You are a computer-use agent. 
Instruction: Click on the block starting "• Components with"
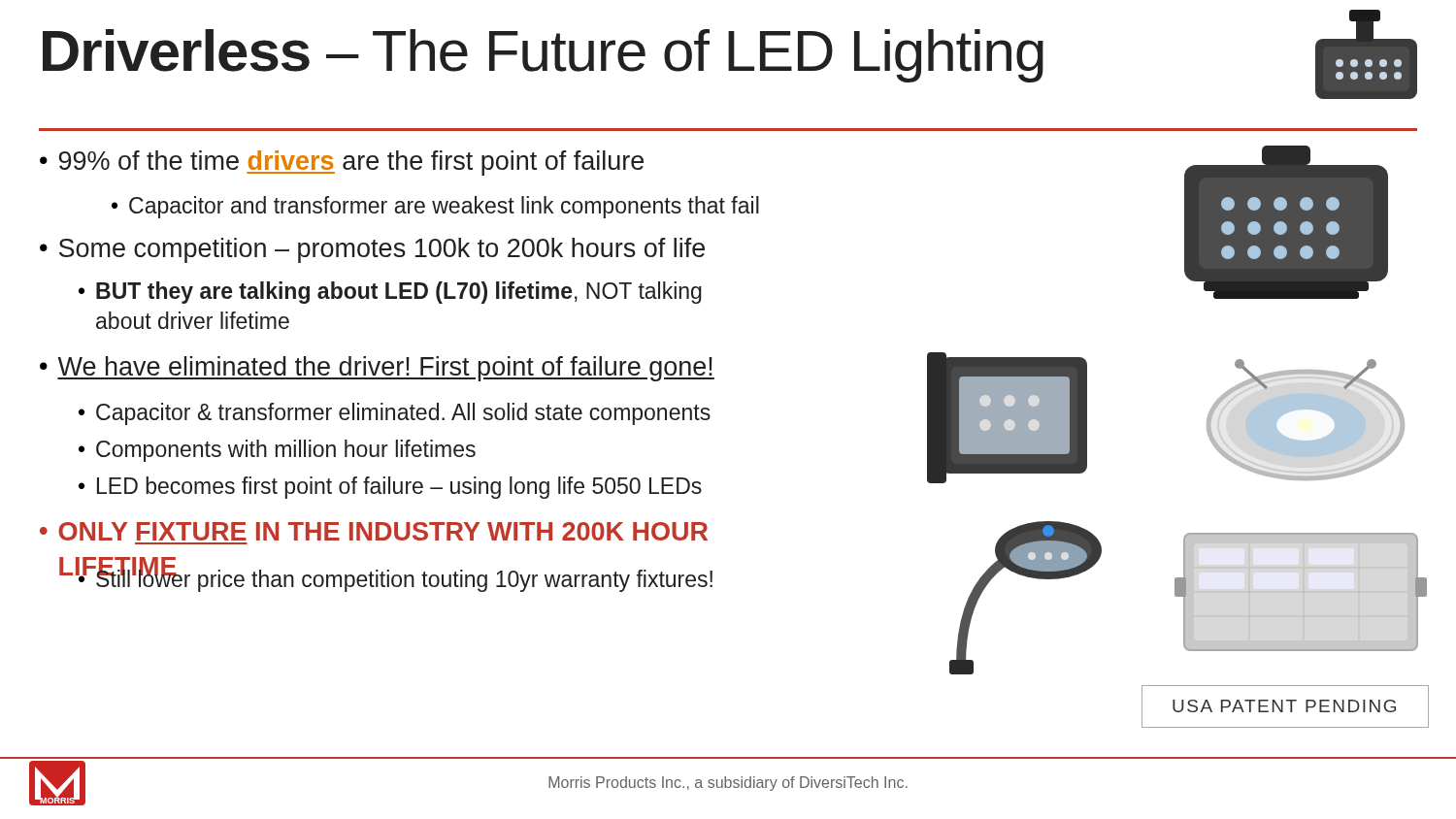277,450
